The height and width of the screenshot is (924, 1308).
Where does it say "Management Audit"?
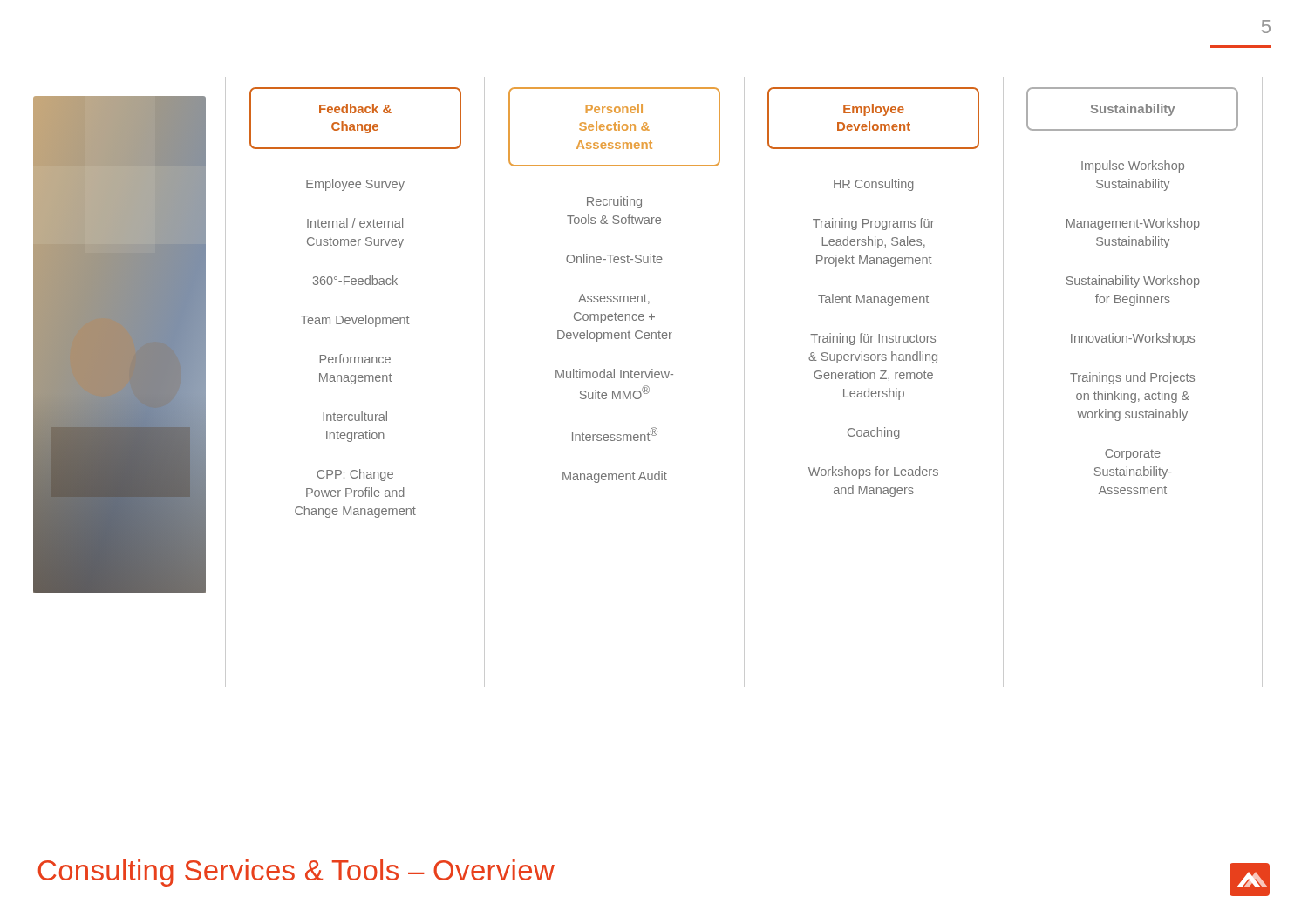coord(614,476)
